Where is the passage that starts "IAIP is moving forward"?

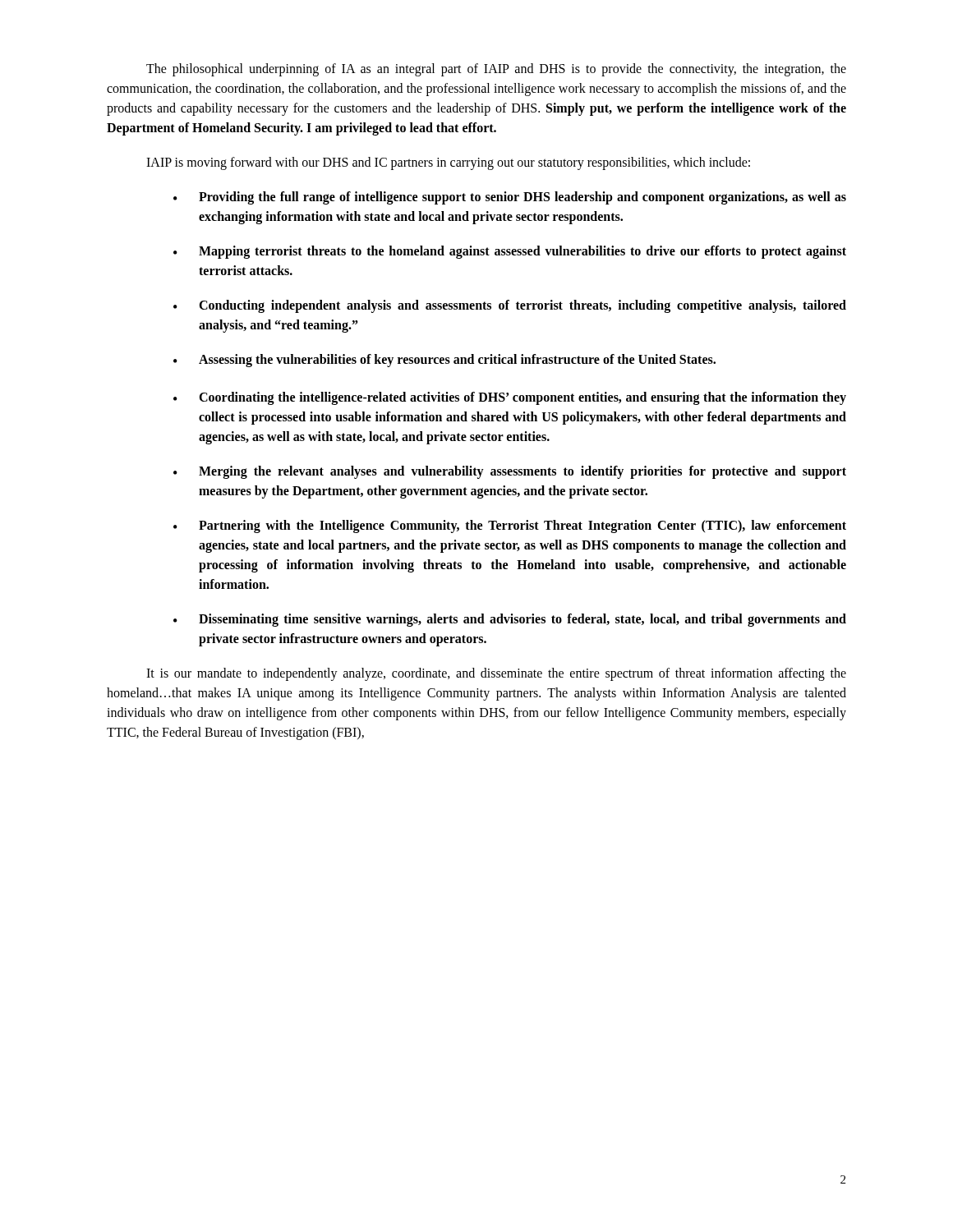pyautogui.click(x=449, y=162)
